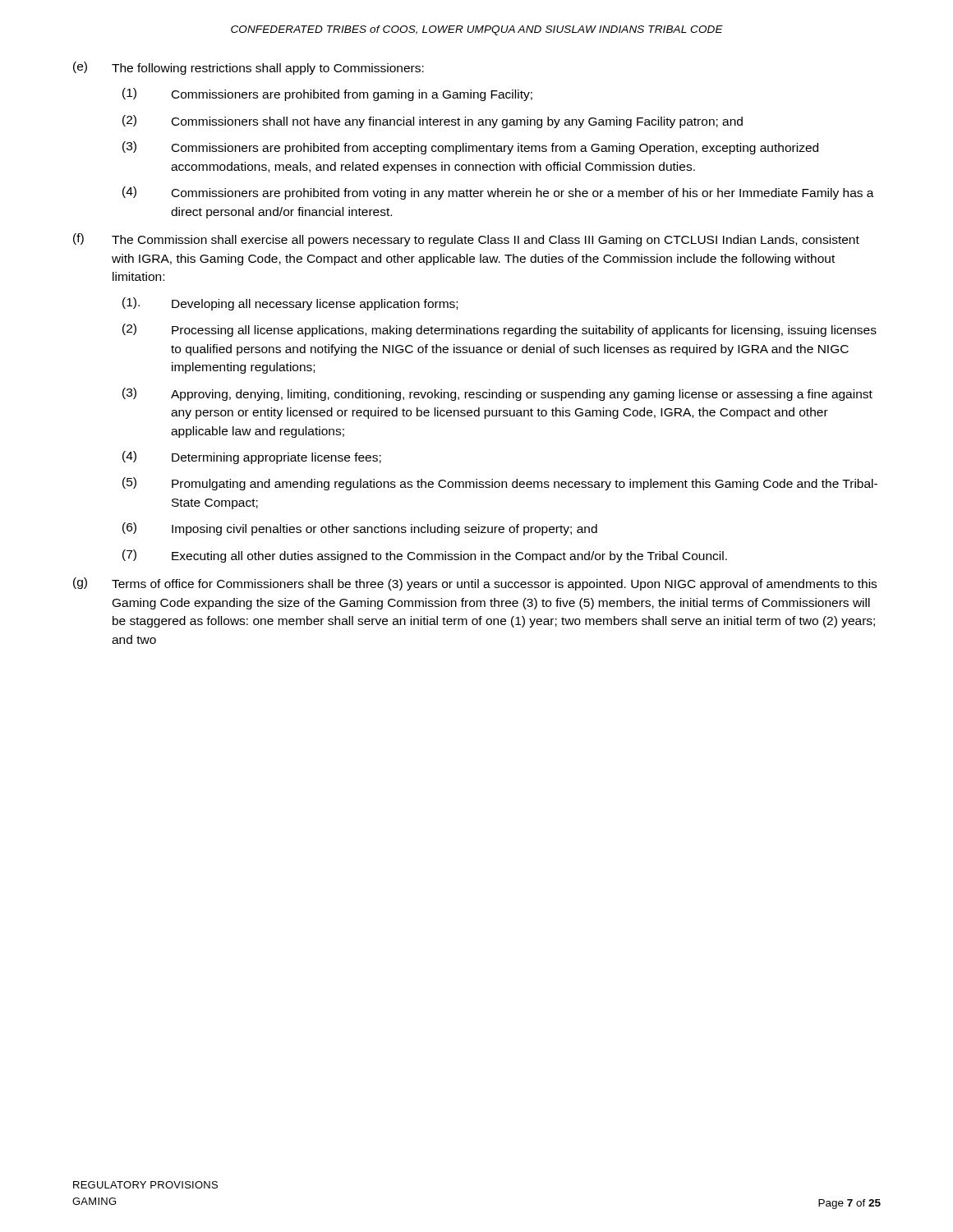Select the text starting "(5) Promulgating and amending regulations as the Commission"

tap(501, 494)
